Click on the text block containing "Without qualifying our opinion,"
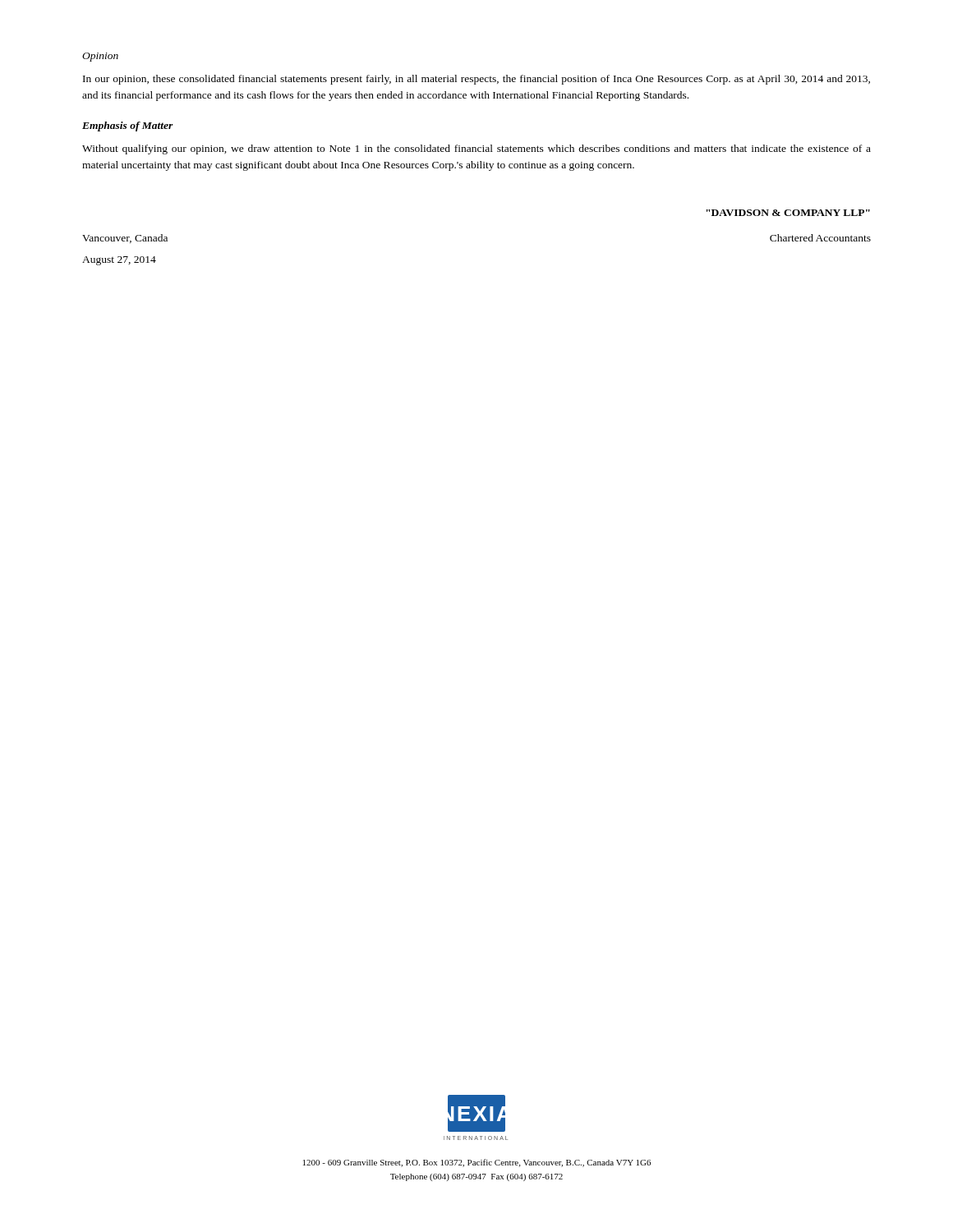 click(x=476, y=156)
